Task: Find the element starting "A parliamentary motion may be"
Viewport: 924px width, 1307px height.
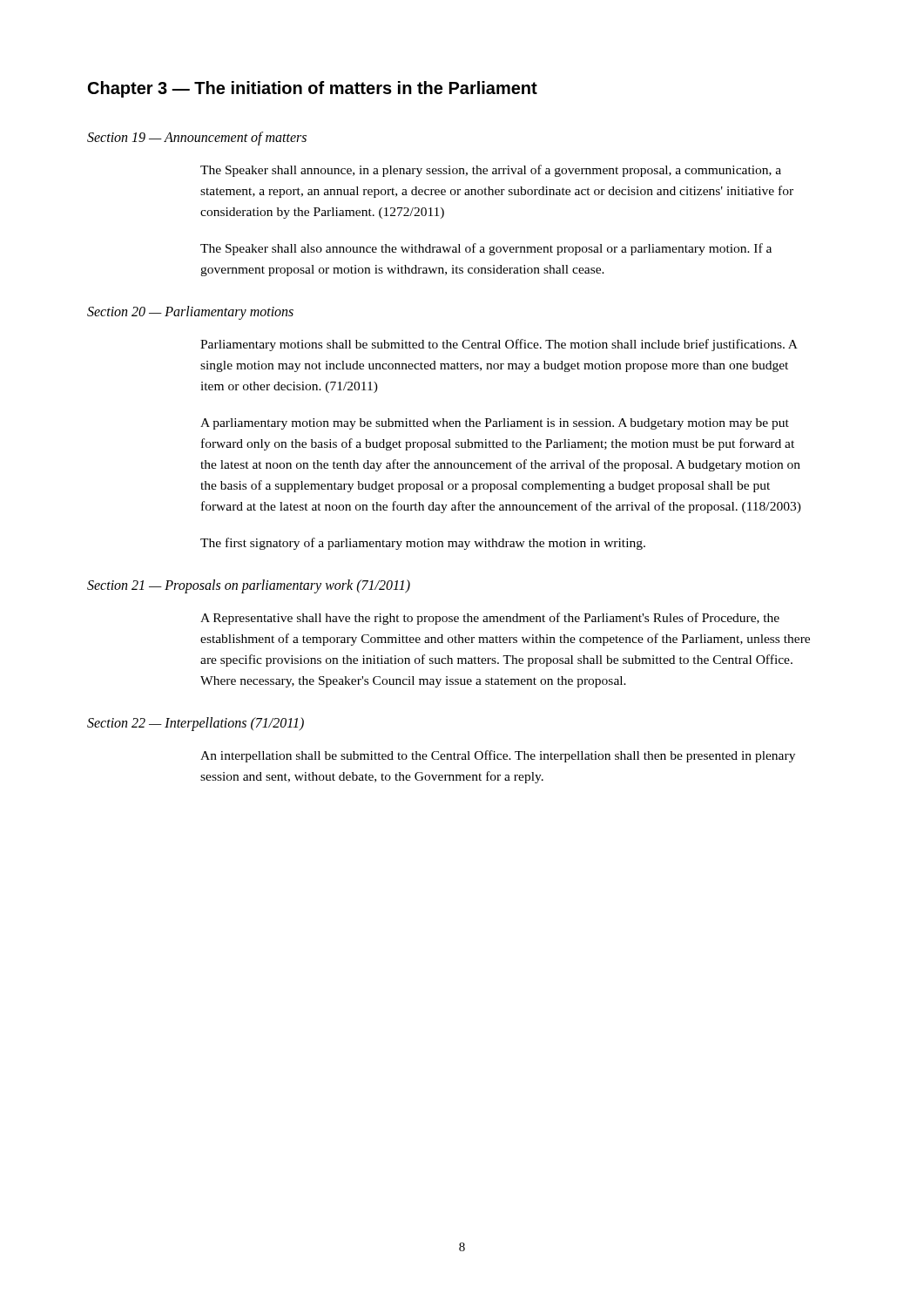Action: click(x=501, y=464)
